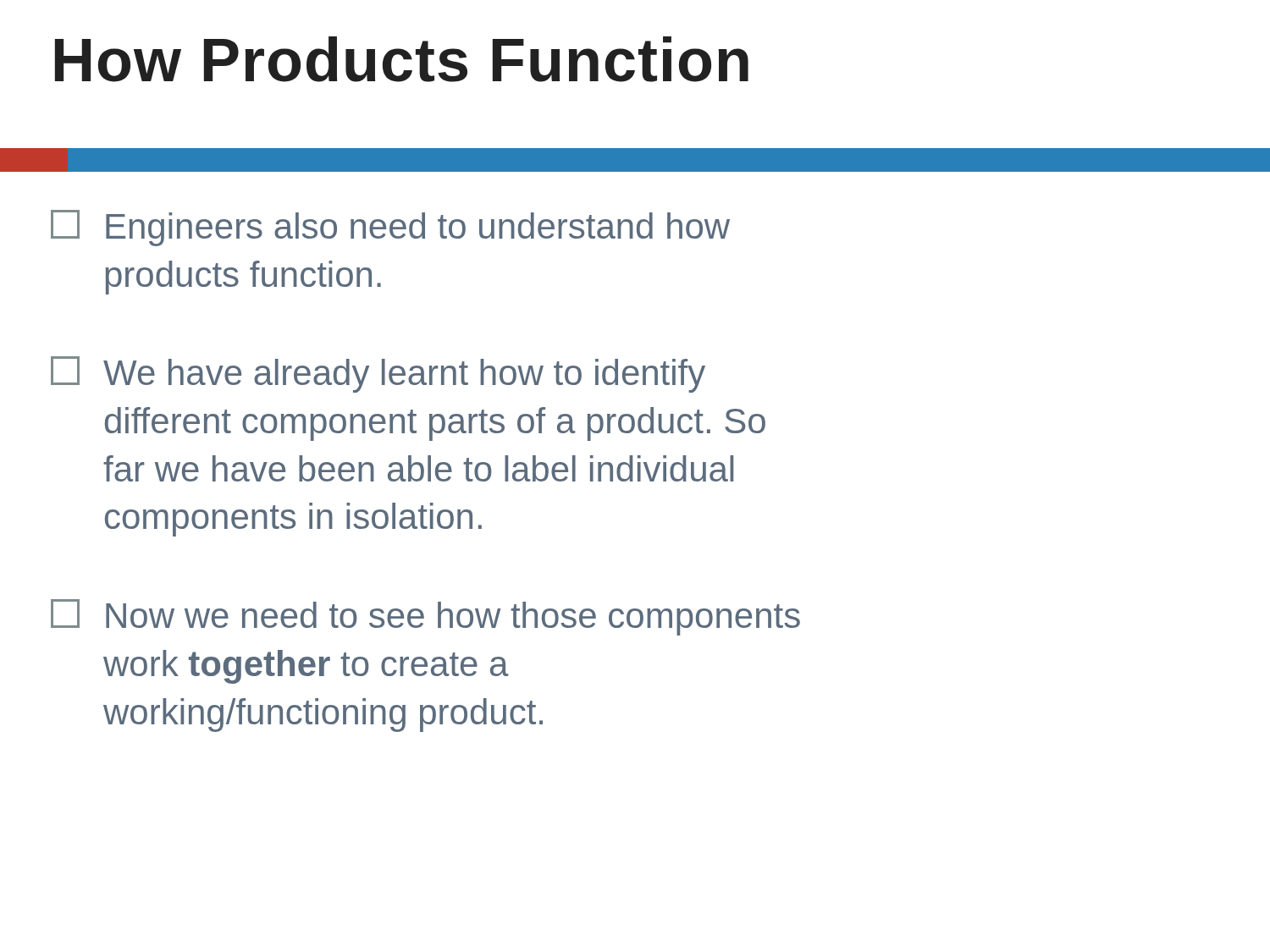Find the block on this page that starts "Engineers also need to"
Image resolution: width=1270 pixels, height=952 pixels.
pyautogui.click(x=390, y=251)
